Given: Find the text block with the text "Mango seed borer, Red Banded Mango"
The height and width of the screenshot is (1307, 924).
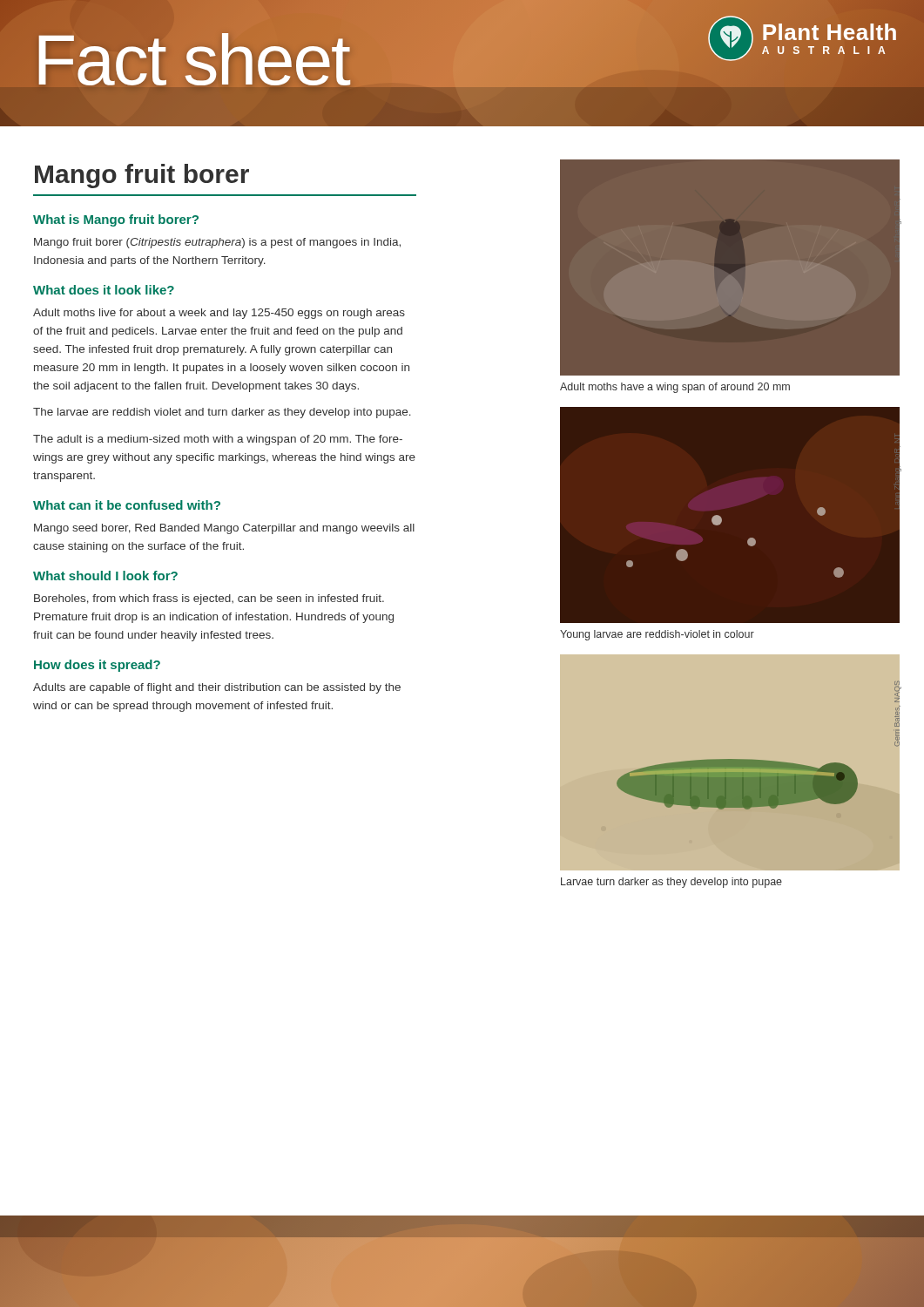Looking at the screenshot, I should coord(224,537).
